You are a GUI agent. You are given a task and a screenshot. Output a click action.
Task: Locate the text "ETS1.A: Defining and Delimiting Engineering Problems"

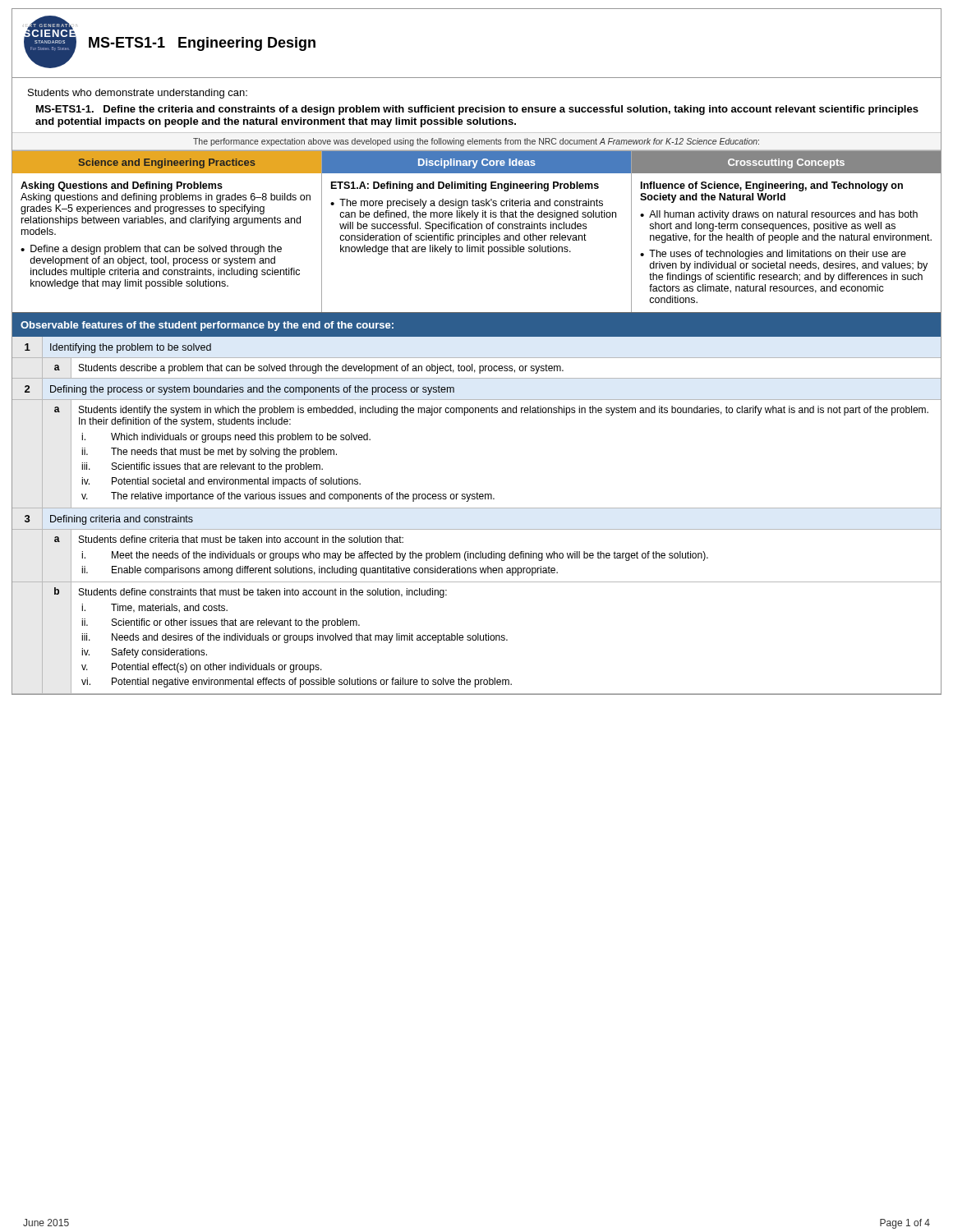[465, 186]
